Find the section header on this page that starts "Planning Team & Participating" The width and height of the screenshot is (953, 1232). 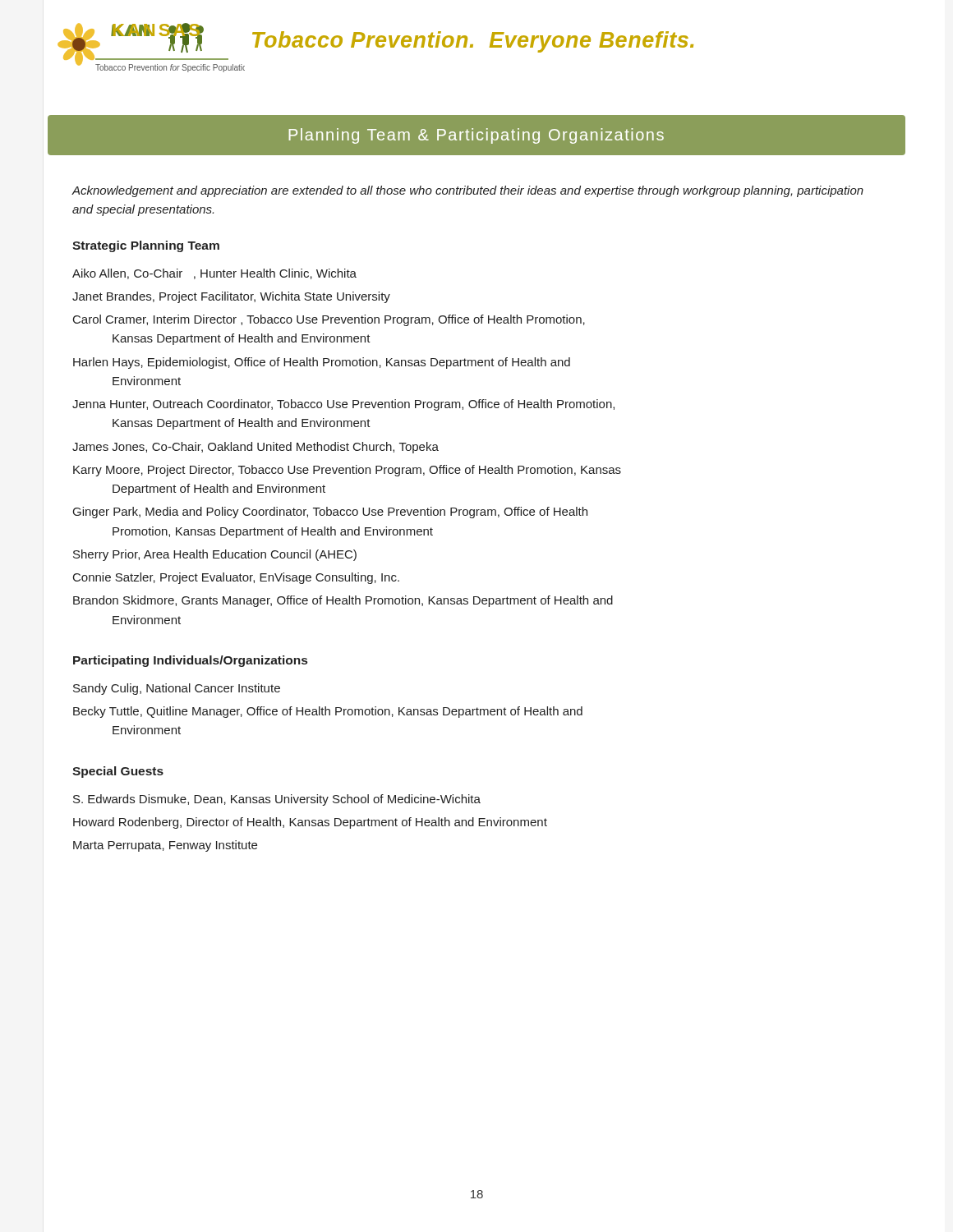476,135
